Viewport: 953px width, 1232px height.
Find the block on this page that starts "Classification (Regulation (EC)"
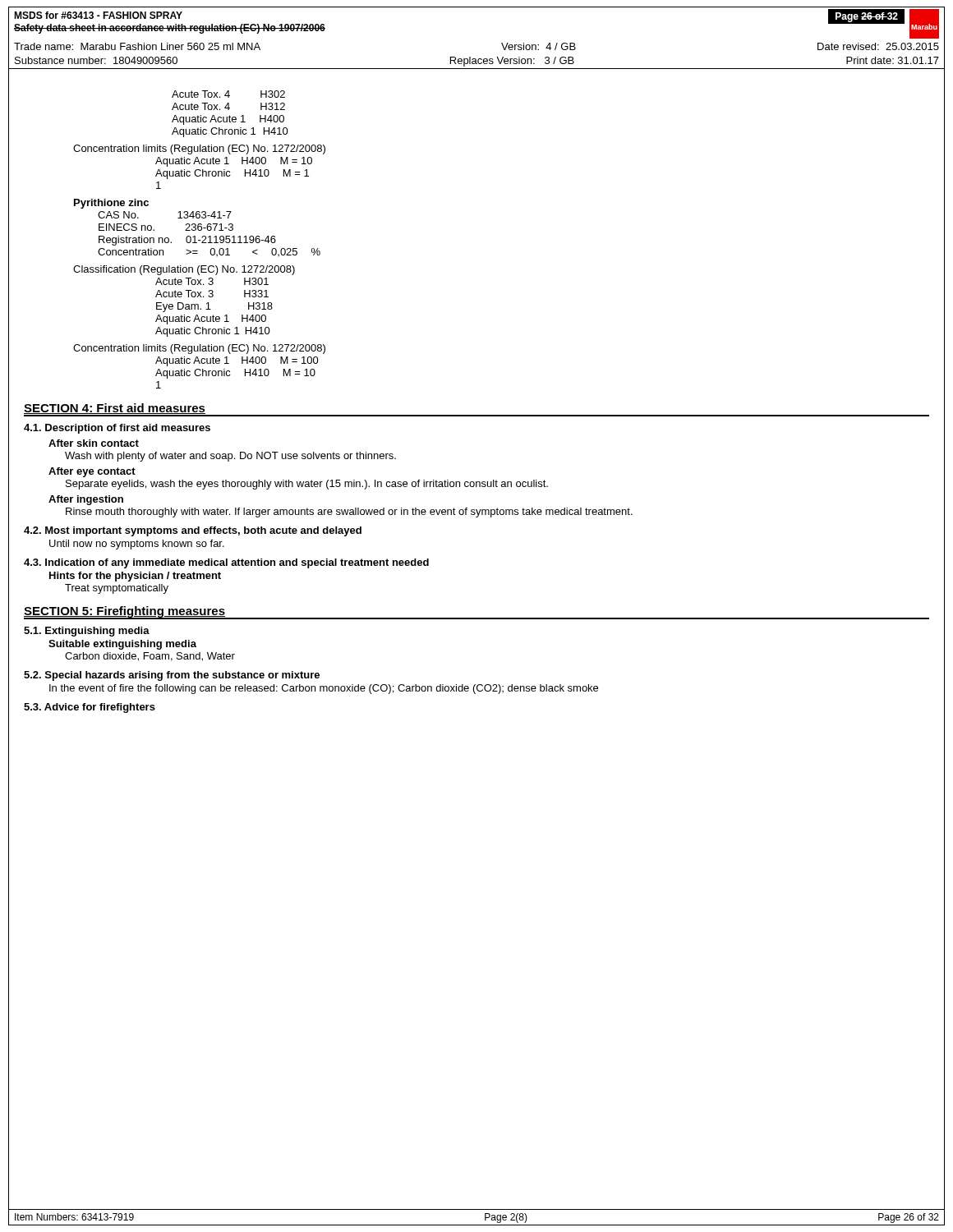(184, 270)
